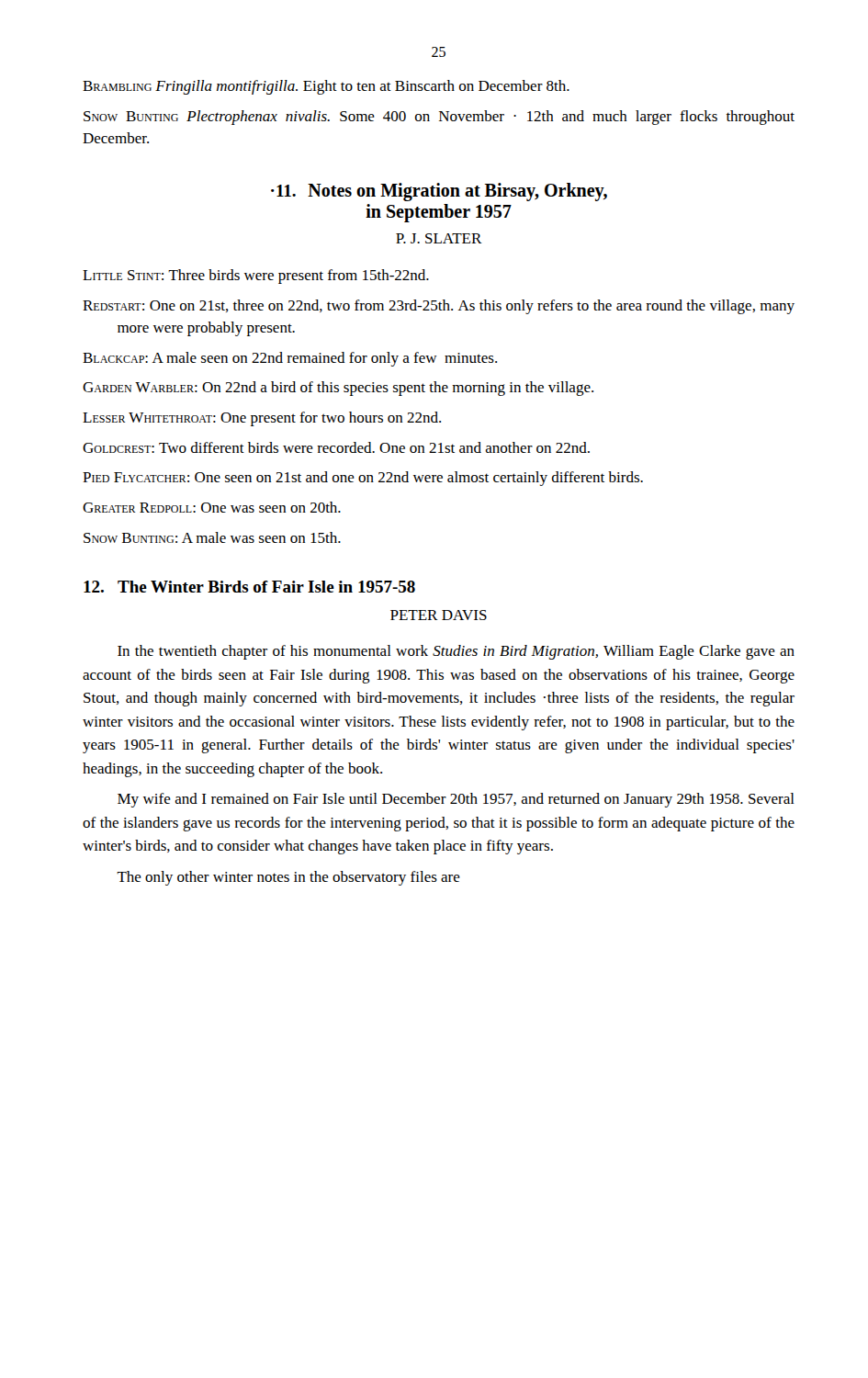Select the text block starting "Pied Flycatcher: One seen on 21st"
This screenshot has width=868, height=1378.
tap(363, 478)
